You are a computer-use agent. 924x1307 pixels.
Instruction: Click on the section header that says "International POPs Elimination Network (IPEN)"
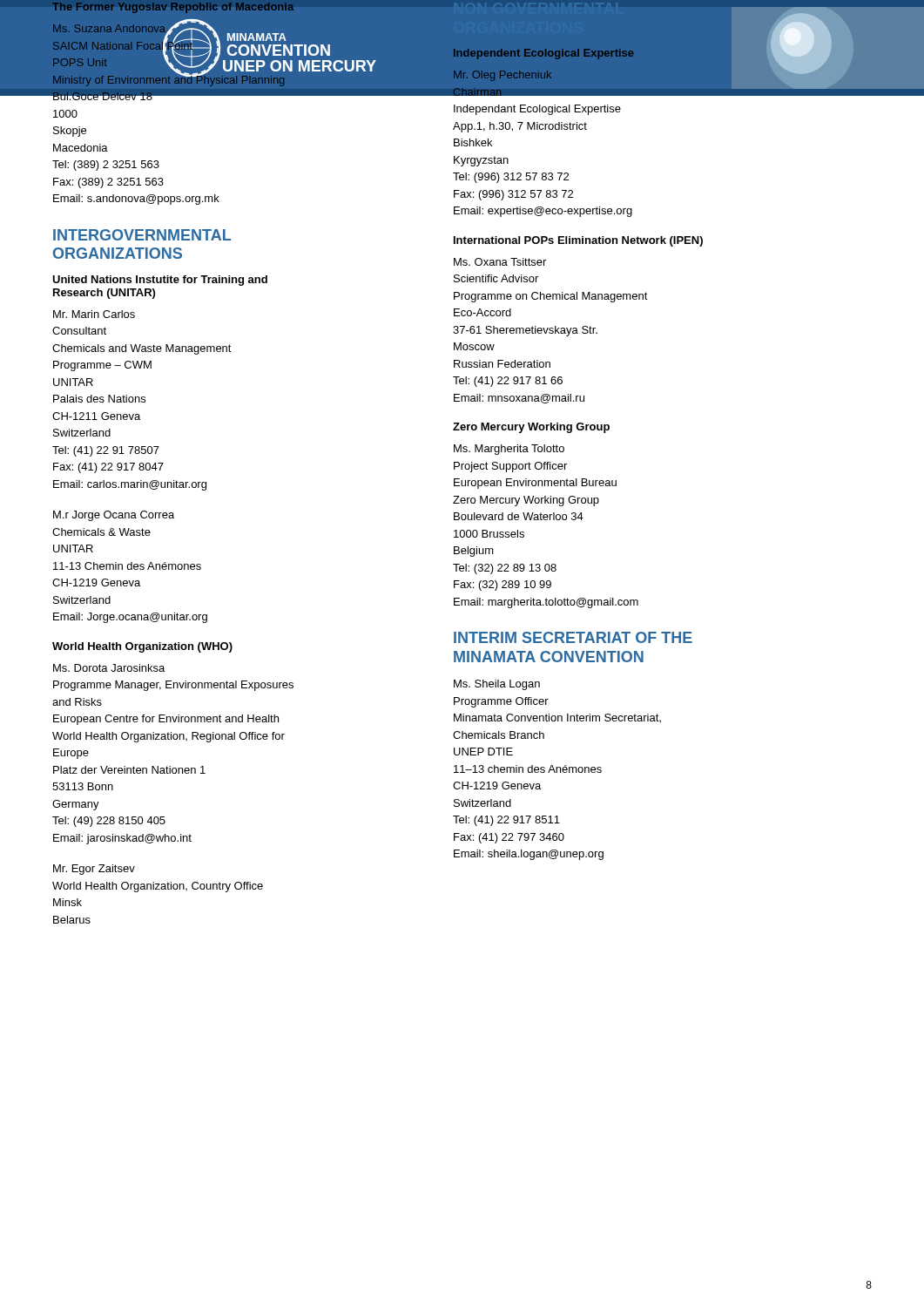click(578, 240)
